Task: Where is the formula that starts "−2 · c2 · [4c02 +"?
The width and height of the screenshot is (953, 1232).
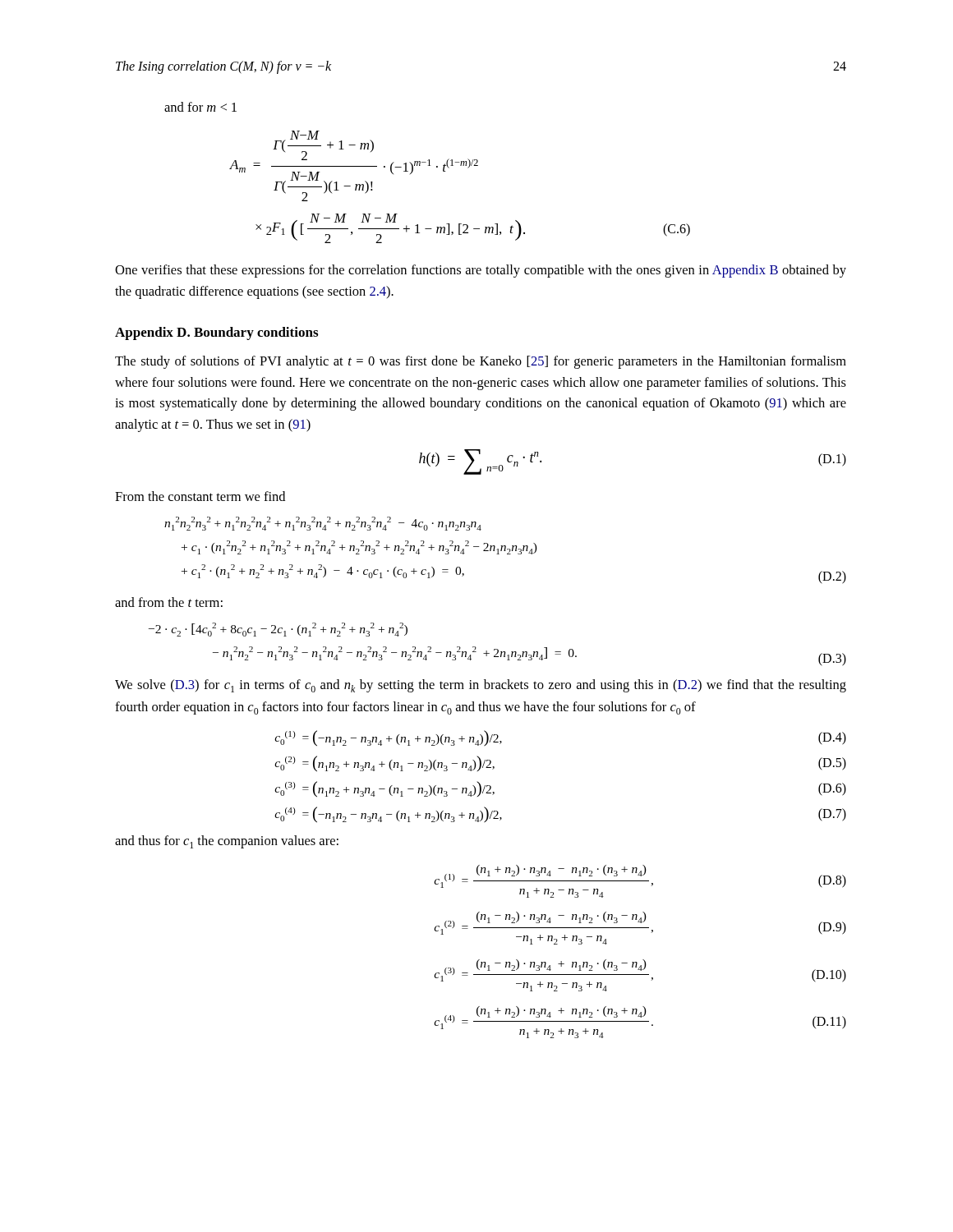Action: coord(497,642)
